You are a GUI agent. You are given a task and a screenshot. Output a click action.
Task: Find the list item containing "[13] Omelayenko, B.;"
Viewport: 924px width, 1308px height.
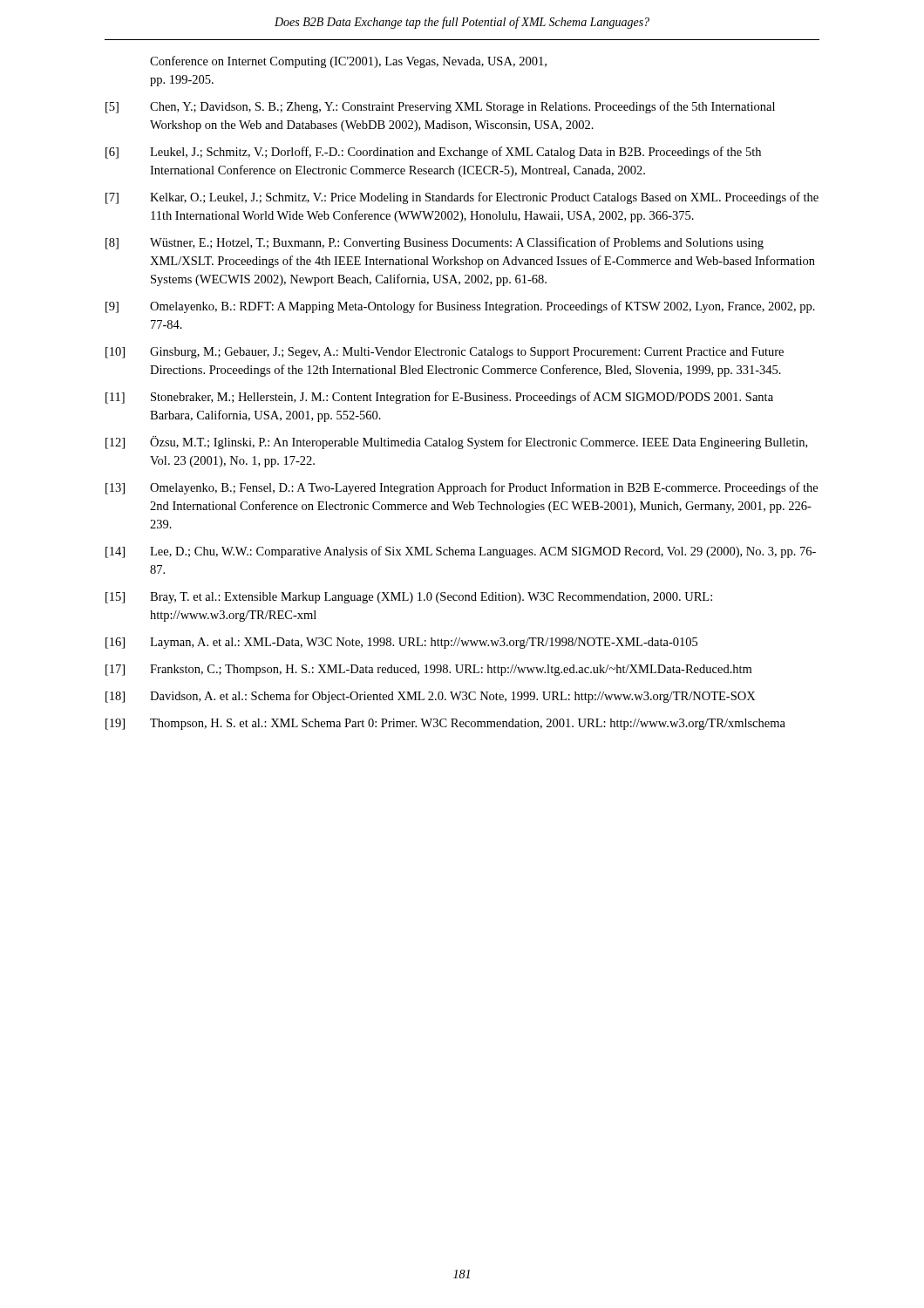[x=462, y=506]
